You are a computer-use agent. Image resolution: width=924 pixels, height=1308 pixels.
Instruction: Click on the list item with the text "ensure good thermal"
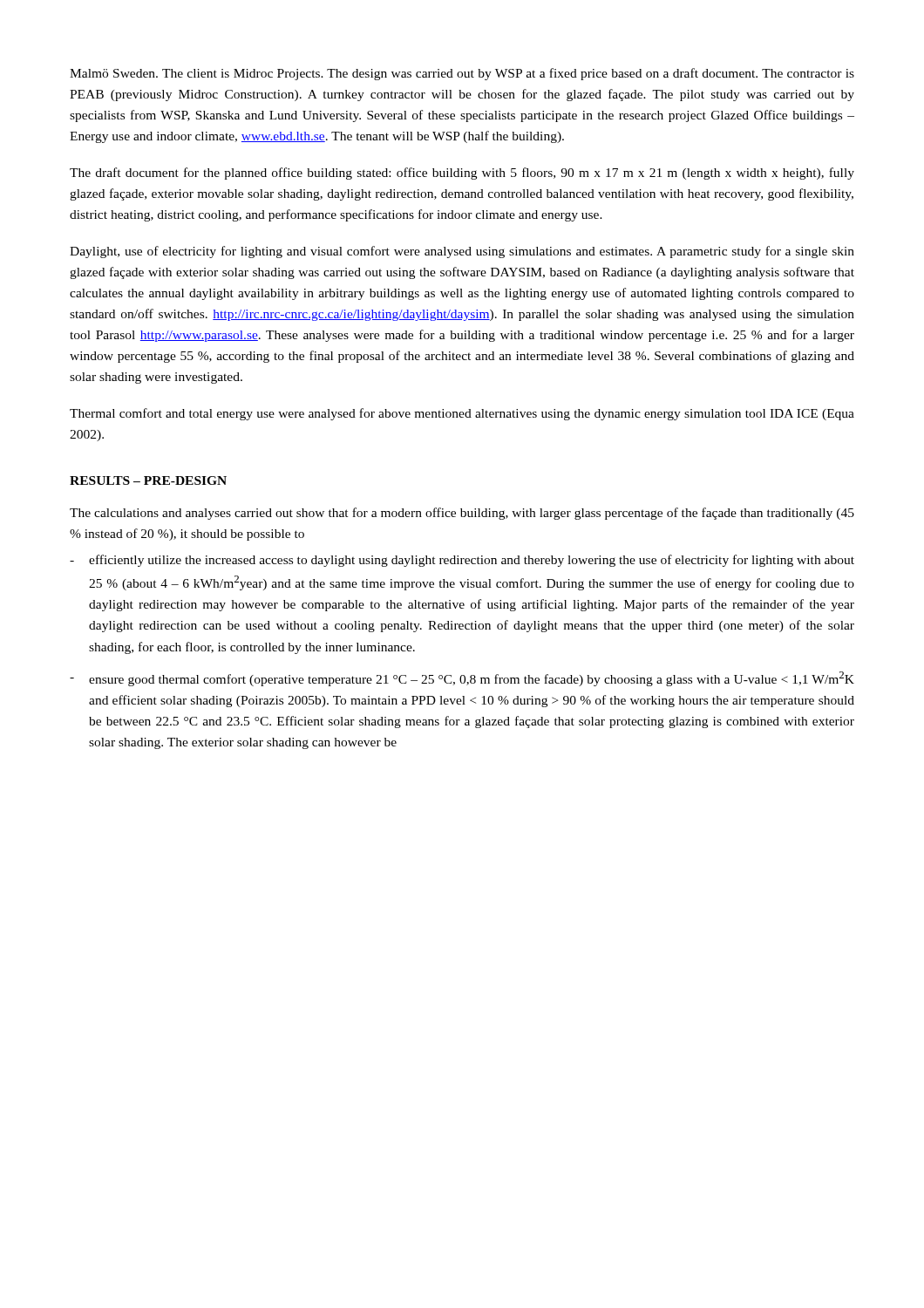(462, 709)
